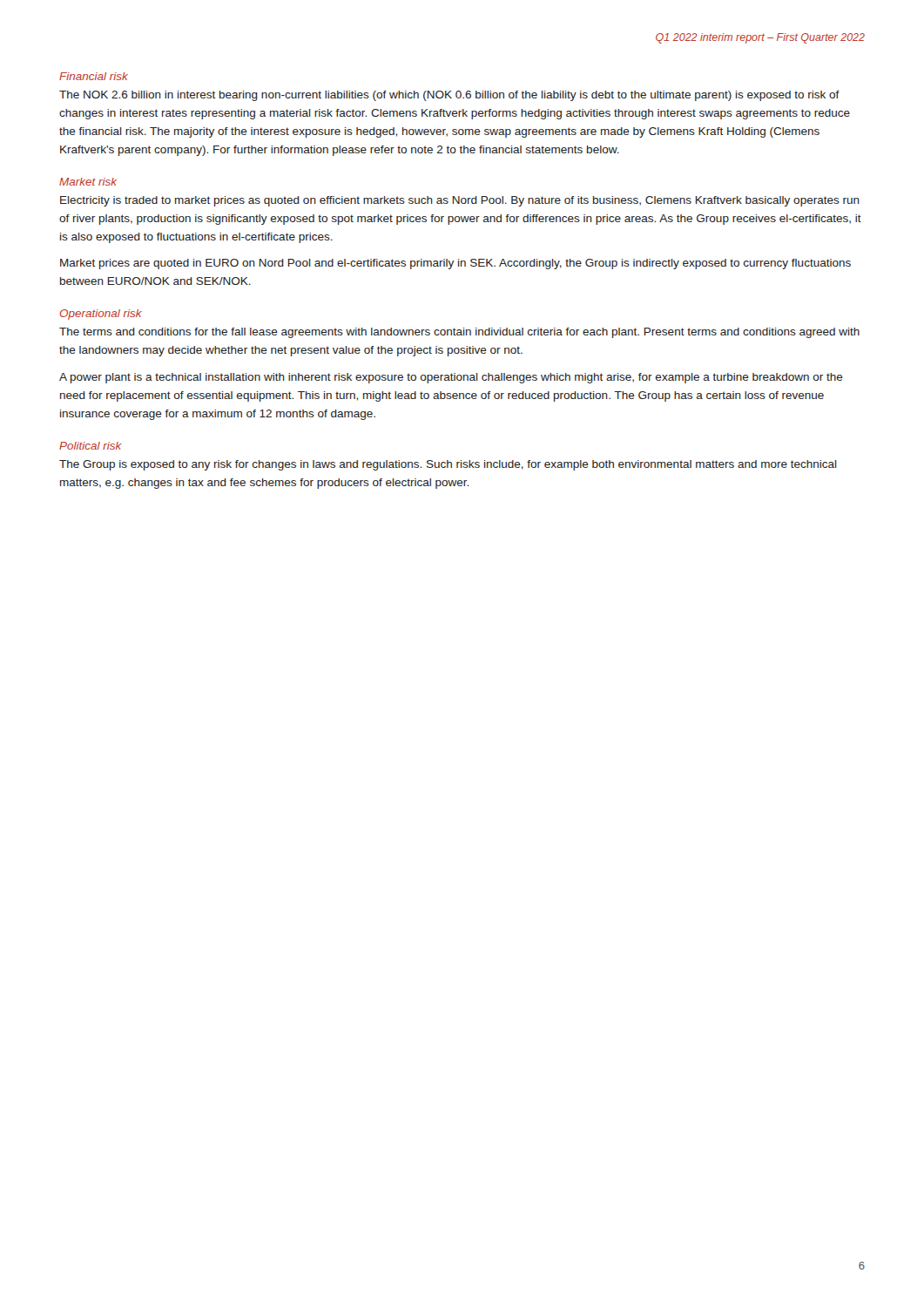Screen dimensions: 1307x924
Task: Locate the text block that reads "Electricity is traded to market prices"
Action: coord(460,218)
